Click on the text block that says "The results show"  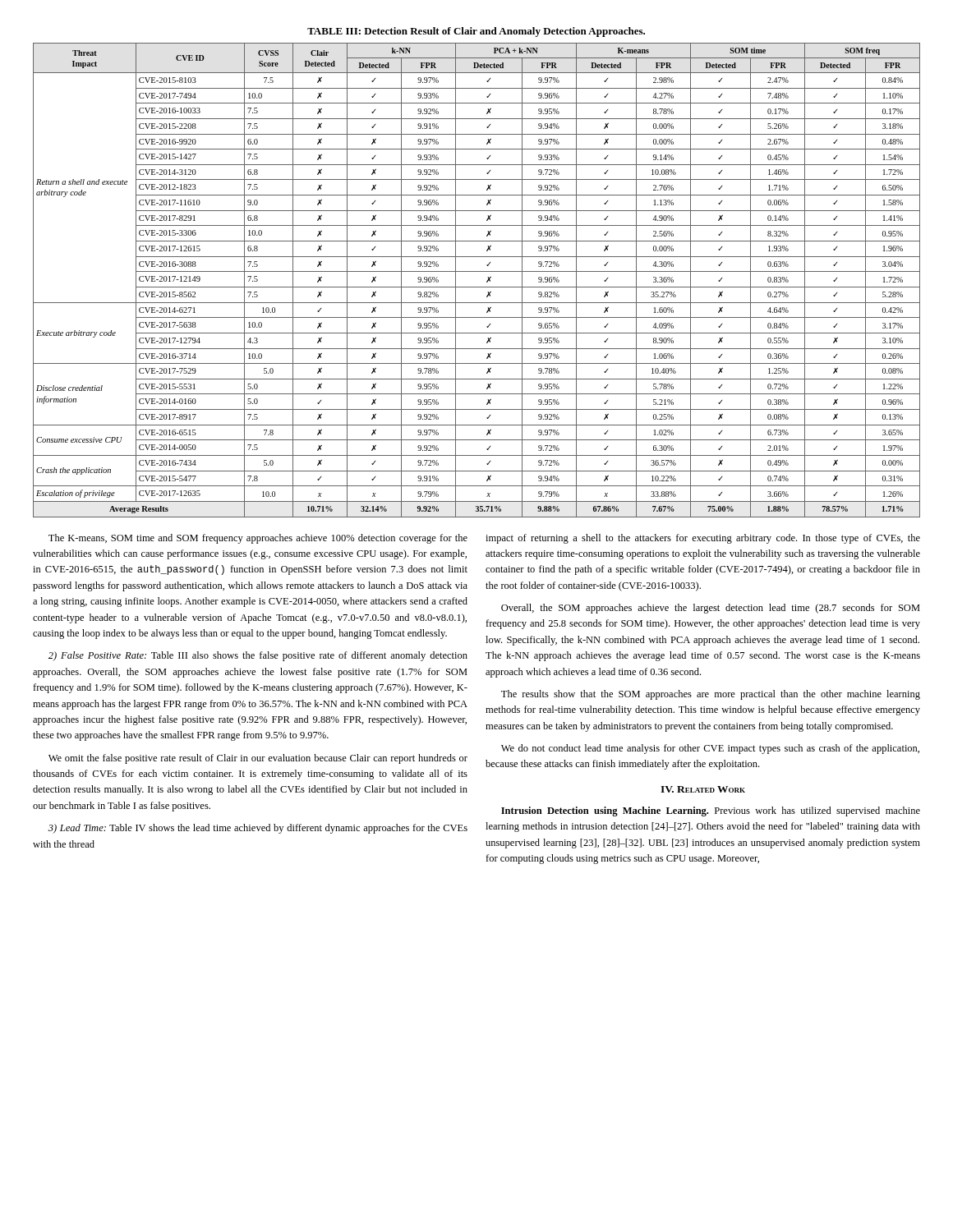coord(703,710)
